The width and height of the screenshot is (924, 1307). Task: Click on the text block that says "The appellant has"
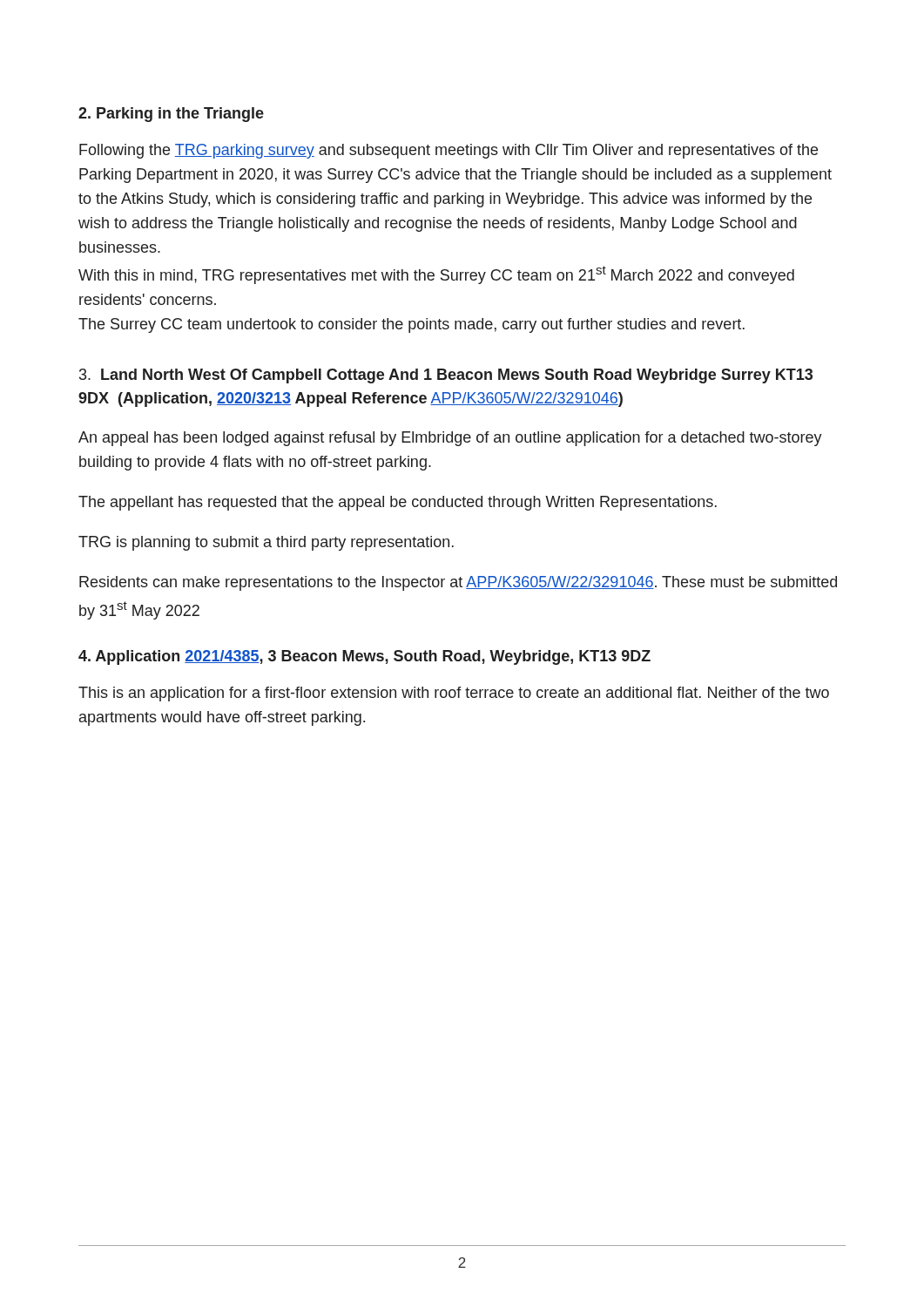pos(398,502)
